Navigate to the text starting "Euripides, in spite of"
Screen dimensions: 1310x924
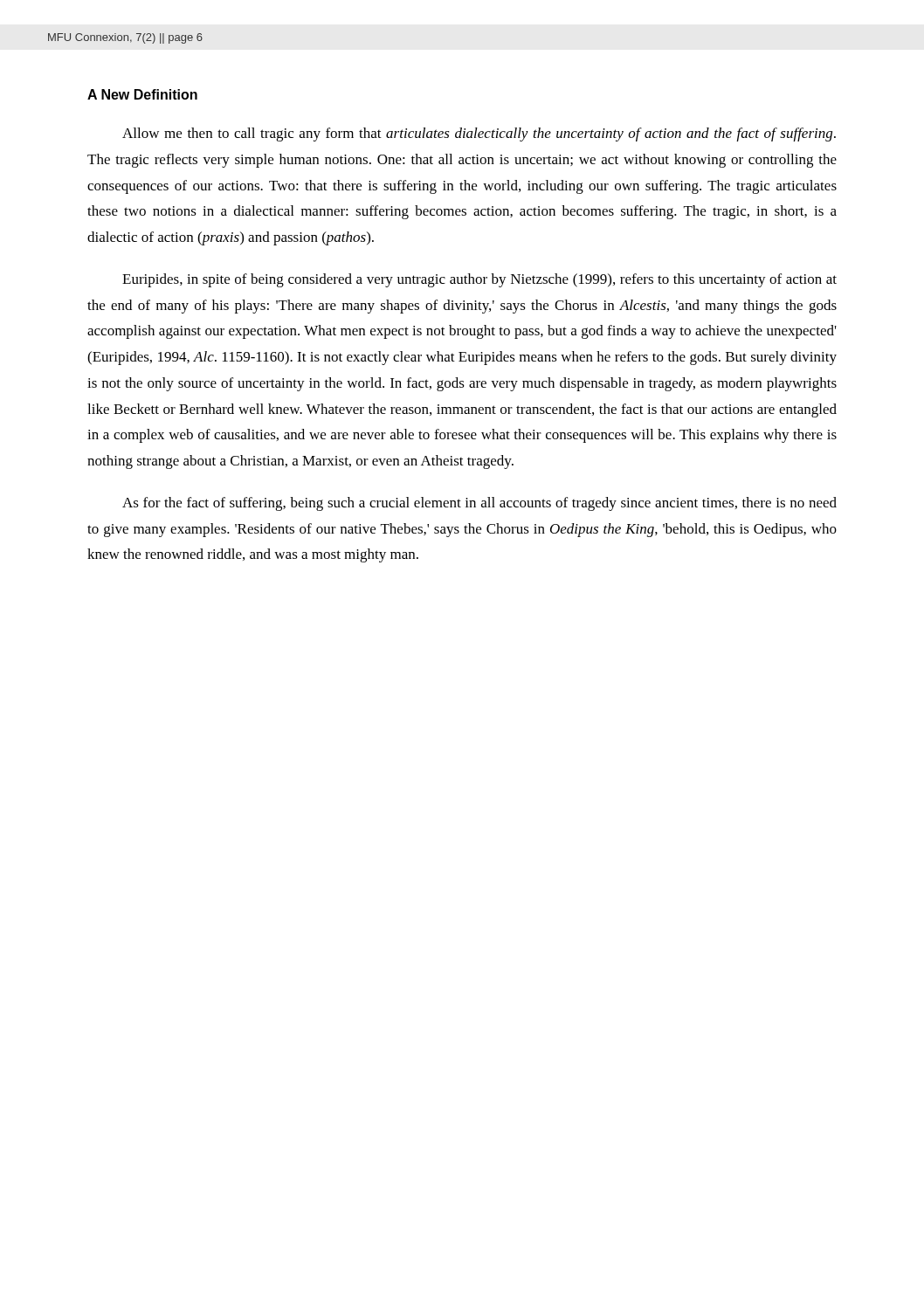[462, 370]
